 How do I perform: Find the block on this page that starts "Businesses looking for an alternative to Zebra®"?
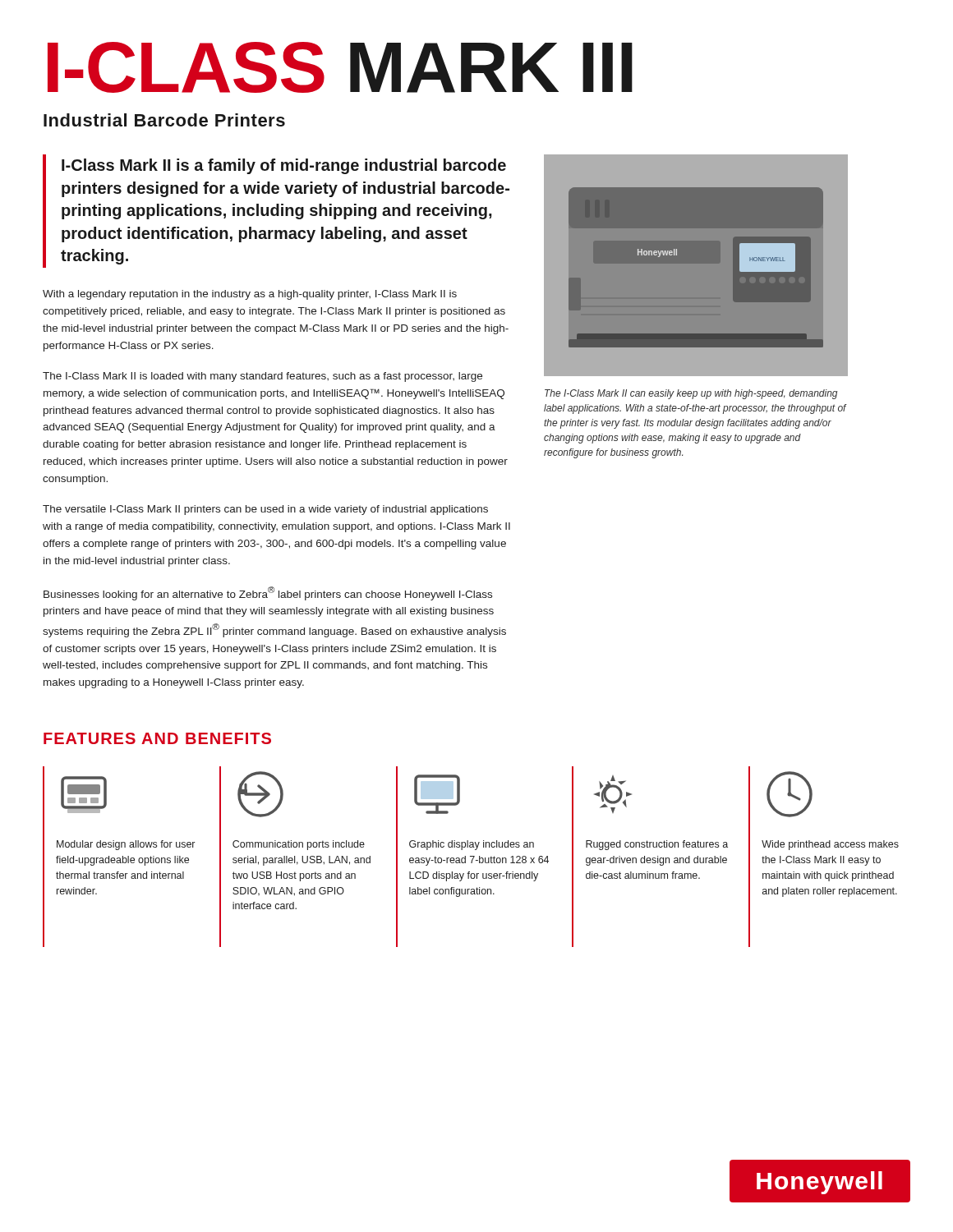click(277, 637)
